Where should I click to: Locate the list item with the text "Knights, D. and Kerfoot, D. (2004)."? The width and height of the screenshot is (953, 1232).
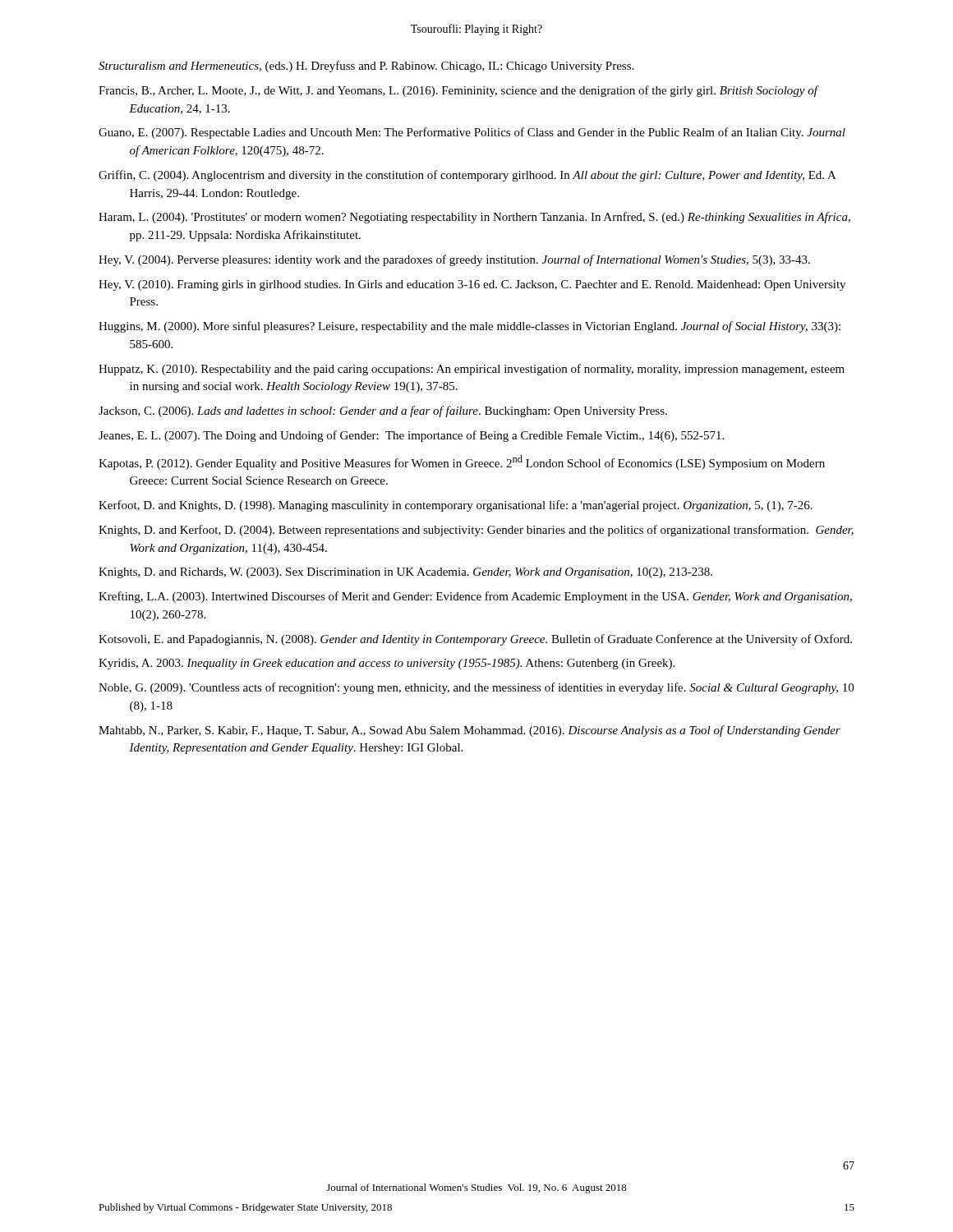click(476, 539)
